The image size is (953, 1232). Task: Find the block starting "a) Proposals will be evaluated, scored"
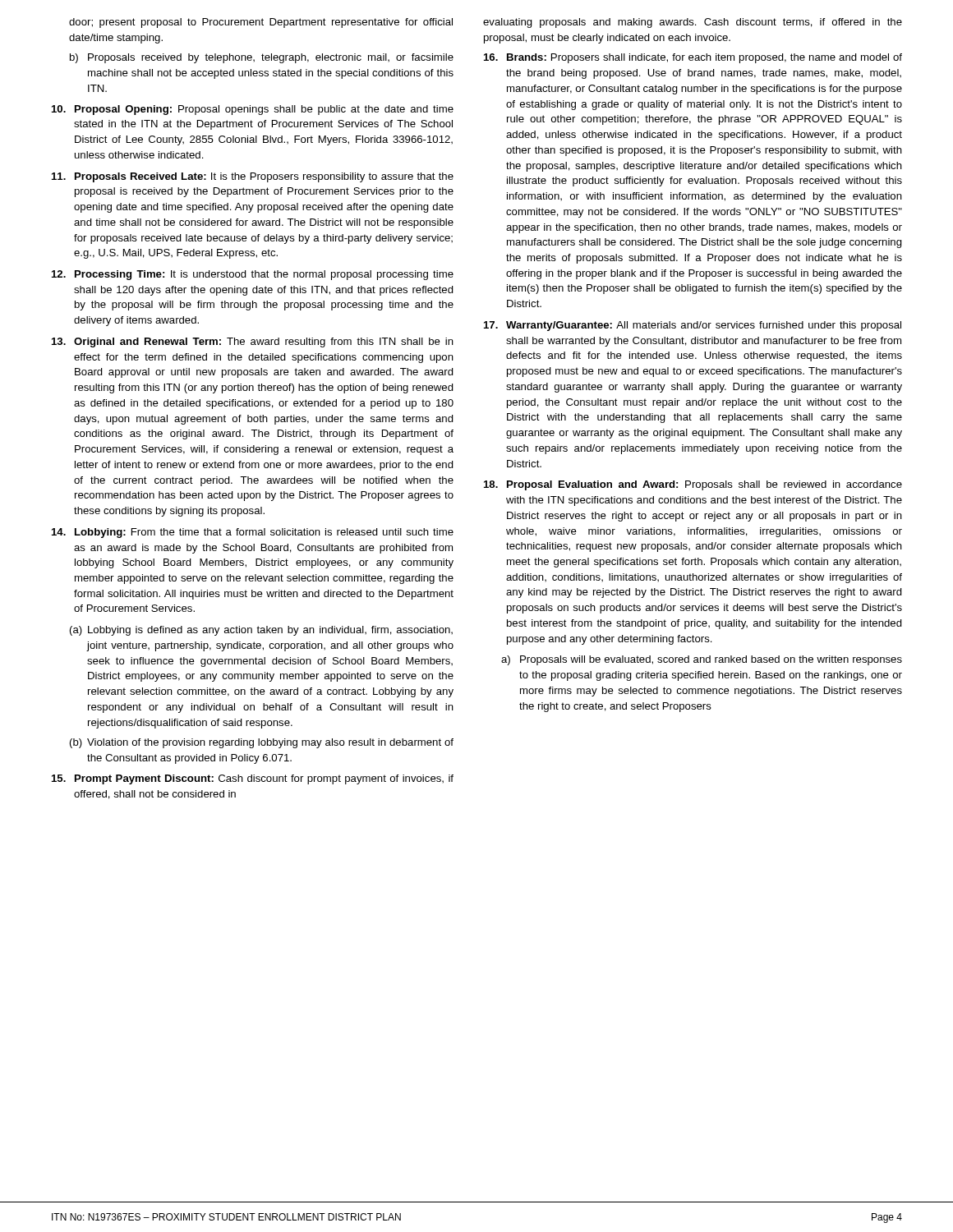coord(702,683)
